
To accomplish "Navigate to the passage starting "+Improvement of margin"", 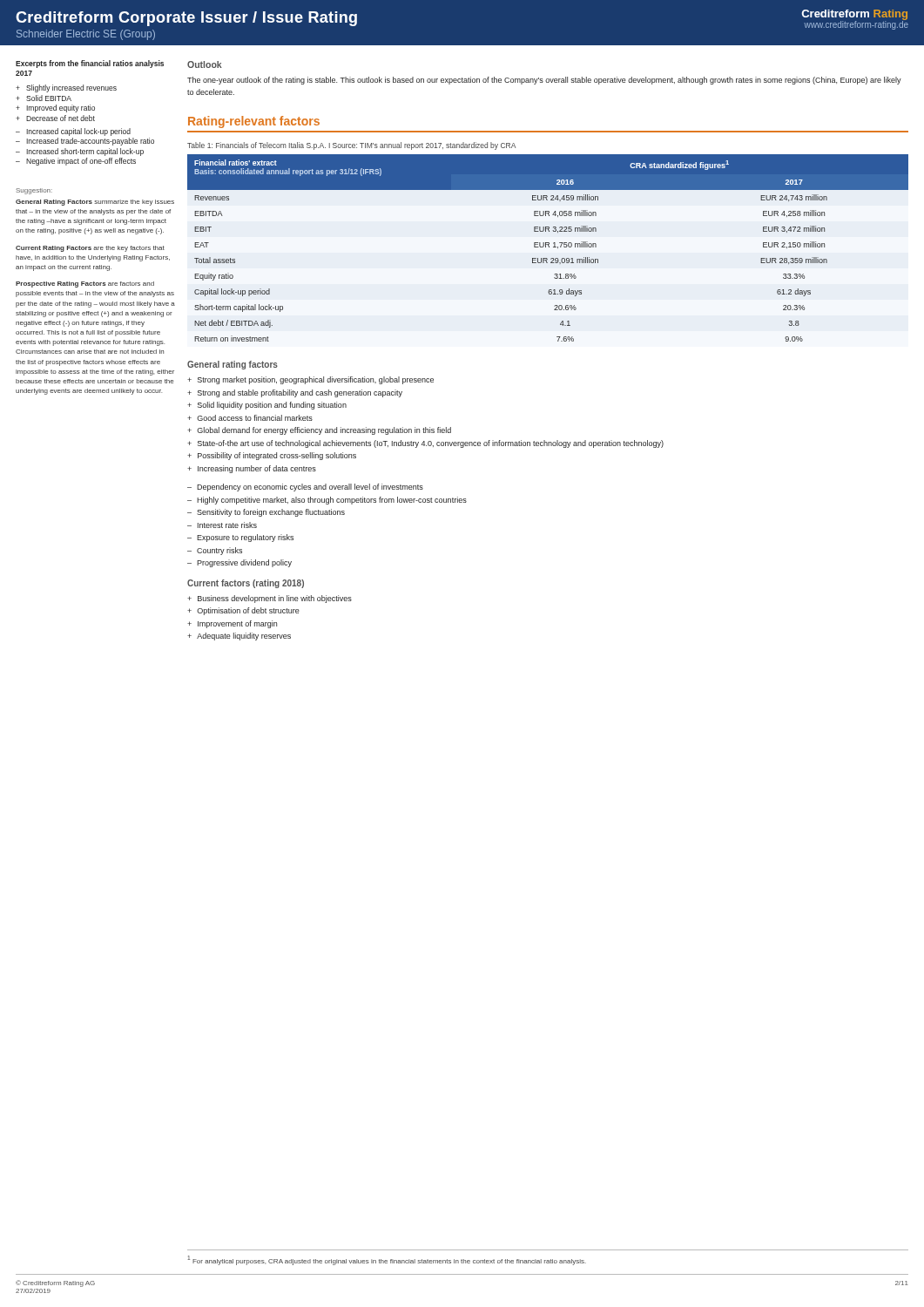I will (232, 624).
